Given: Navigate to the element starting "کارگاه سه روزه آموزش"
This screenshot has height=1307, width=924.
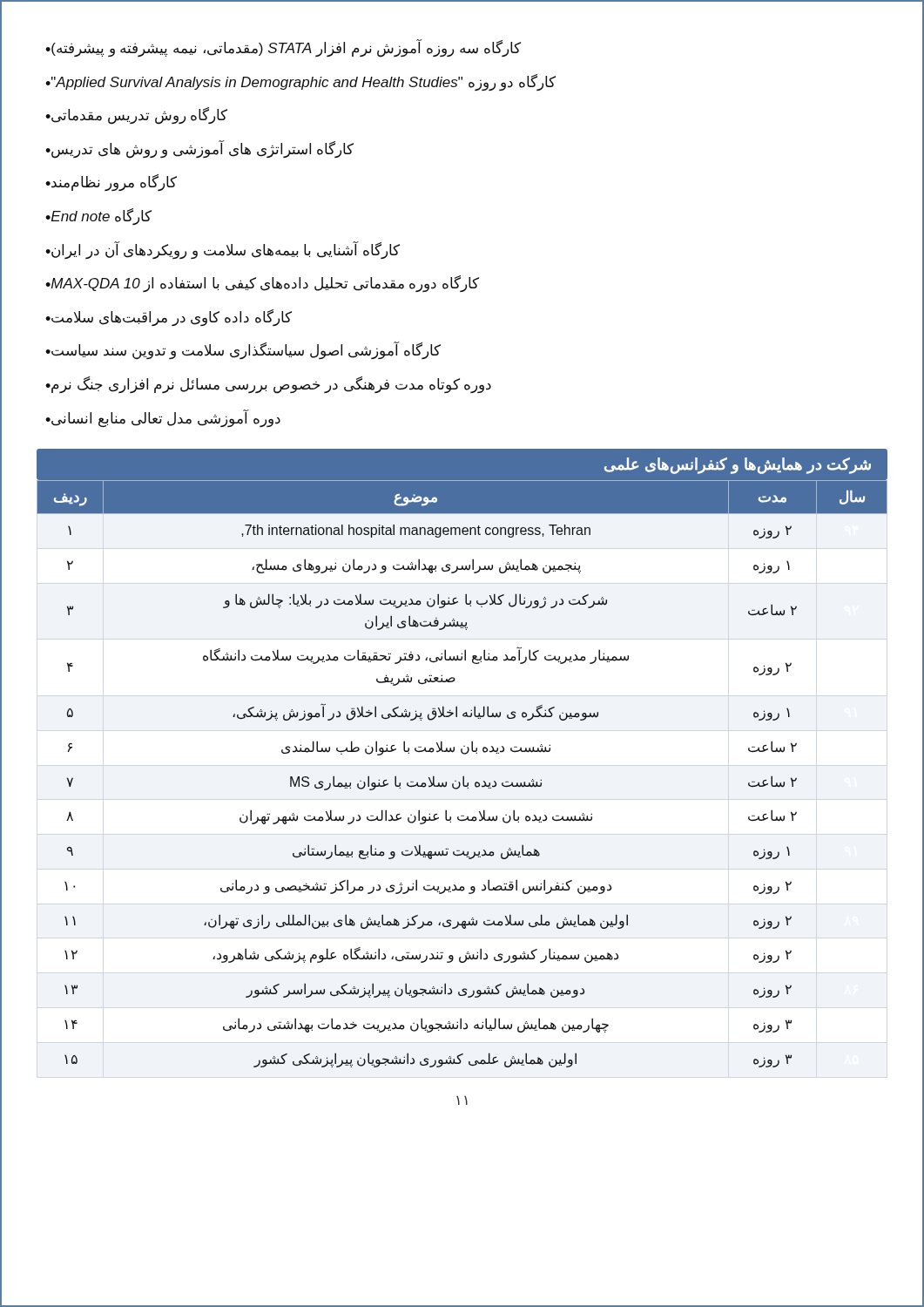Looking at the screenshot, I should click(283, 50).
